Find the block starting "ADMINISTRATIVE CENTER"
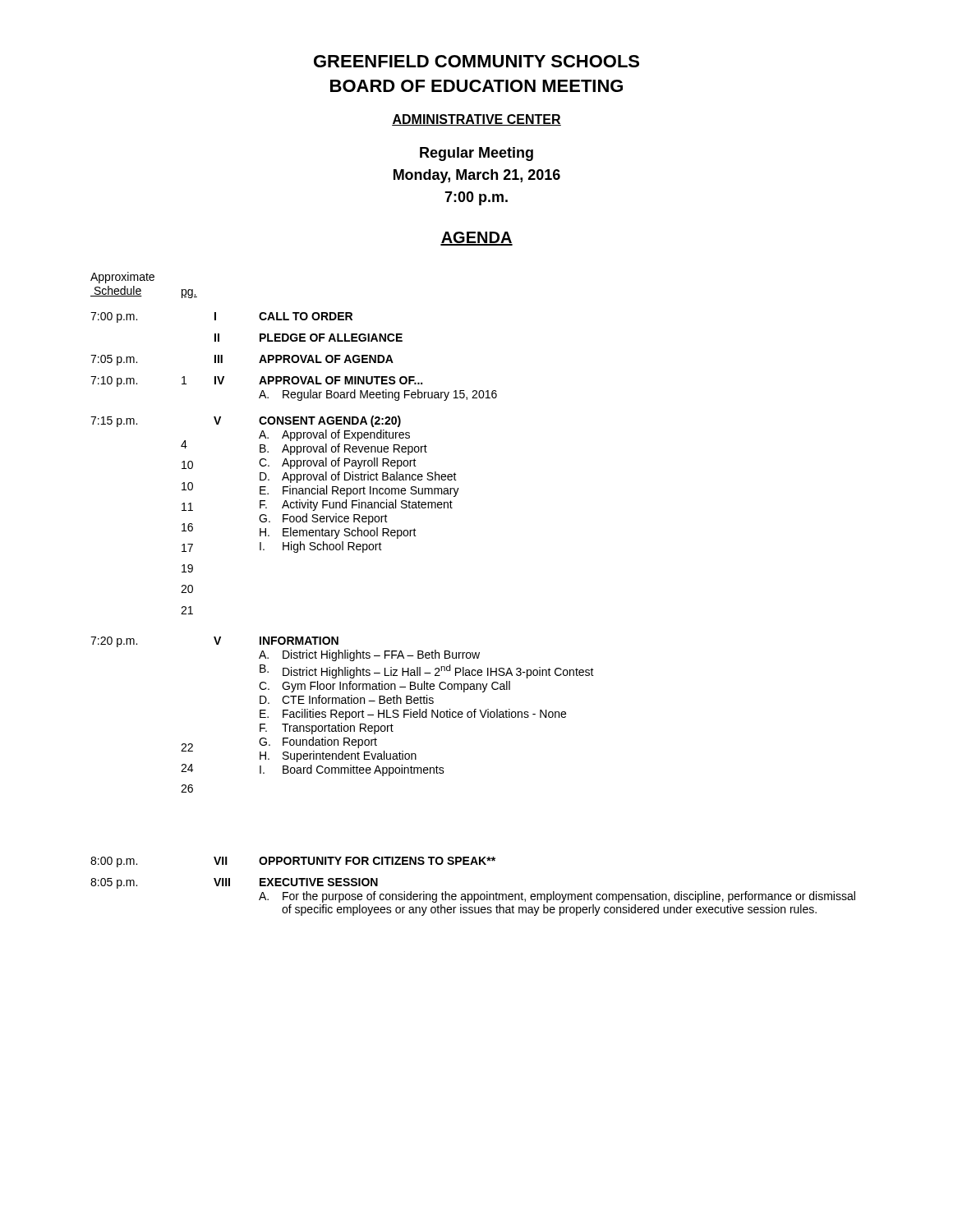The width and height of the screenshot is (953, 1232). (x=476, y=120)
